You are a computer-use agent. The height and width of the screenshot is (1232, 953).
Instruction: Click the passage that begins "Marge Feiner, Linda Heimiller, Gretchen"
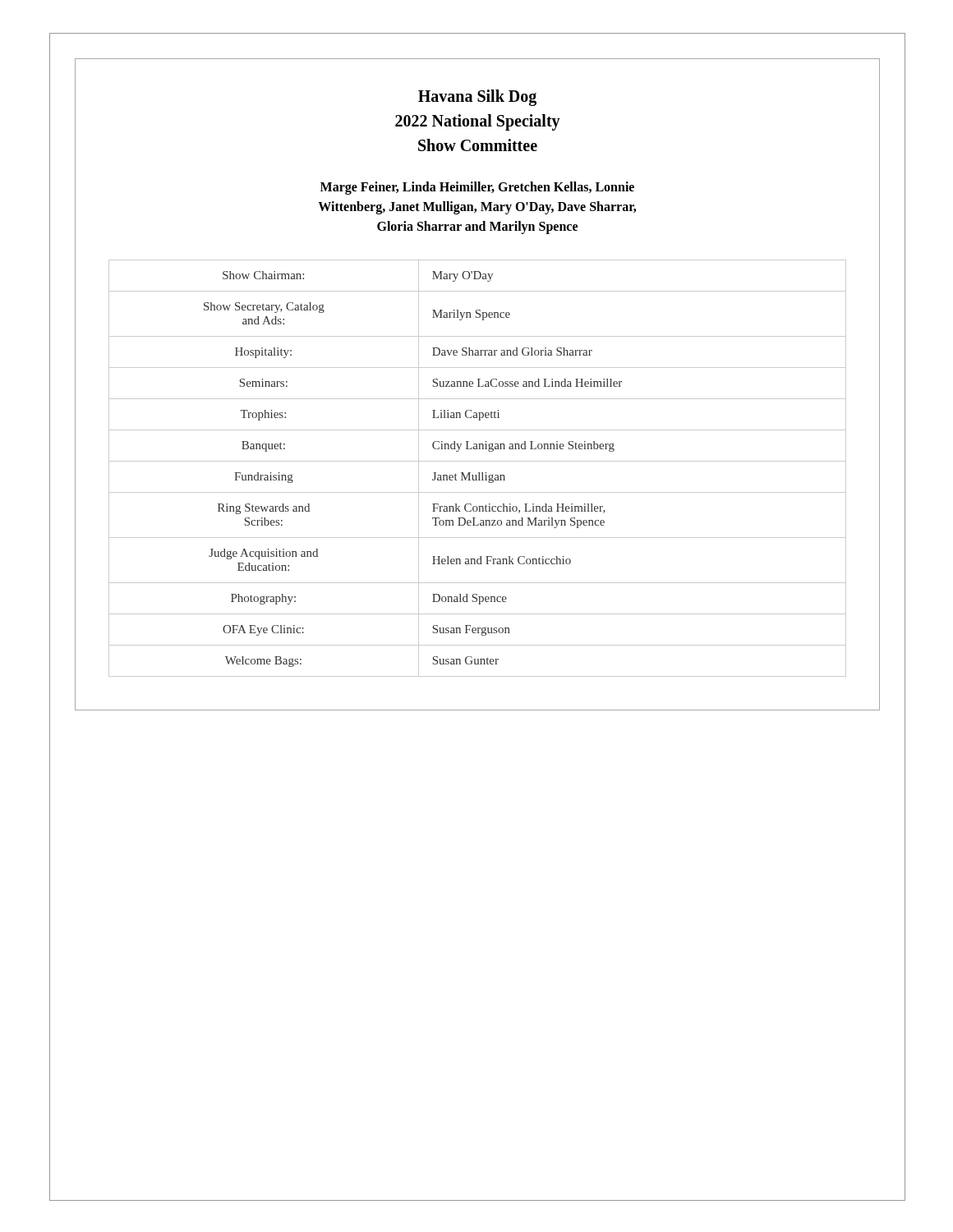tap(477, 207)
